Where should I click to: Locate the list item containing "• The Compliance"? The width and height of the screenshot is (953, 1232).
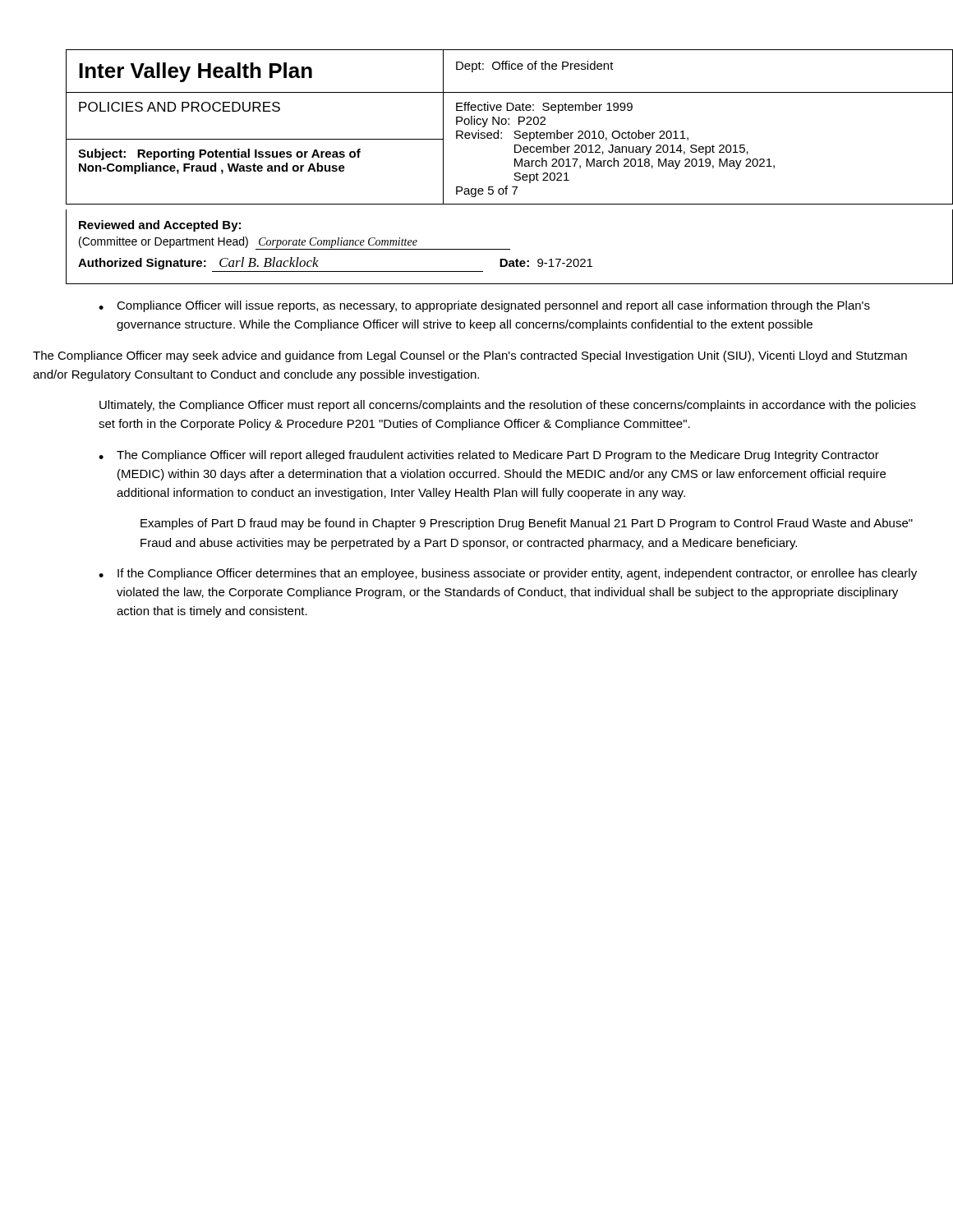click(509, 473)
